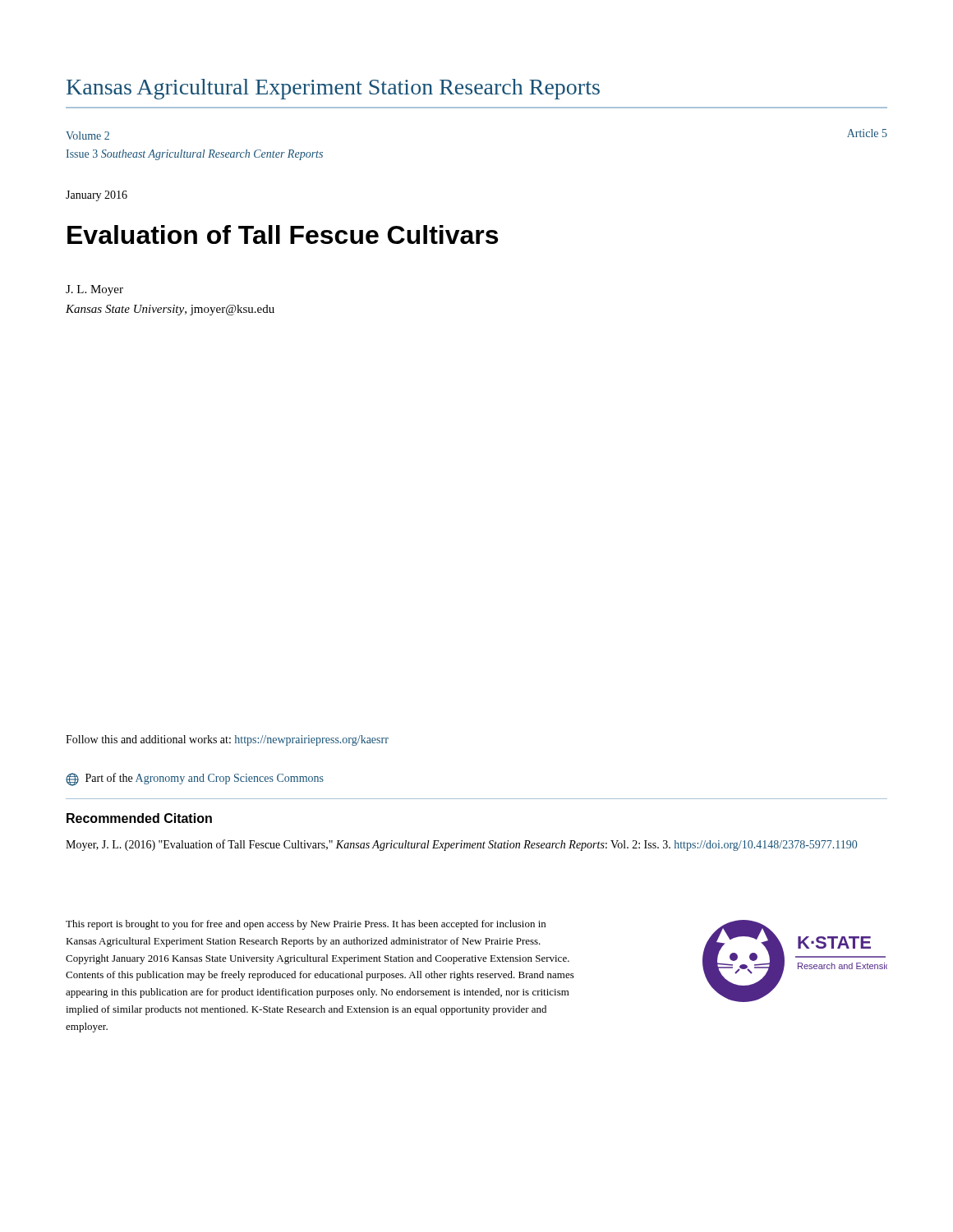Select the logo
953x1232 pixels.
point(793,967)
